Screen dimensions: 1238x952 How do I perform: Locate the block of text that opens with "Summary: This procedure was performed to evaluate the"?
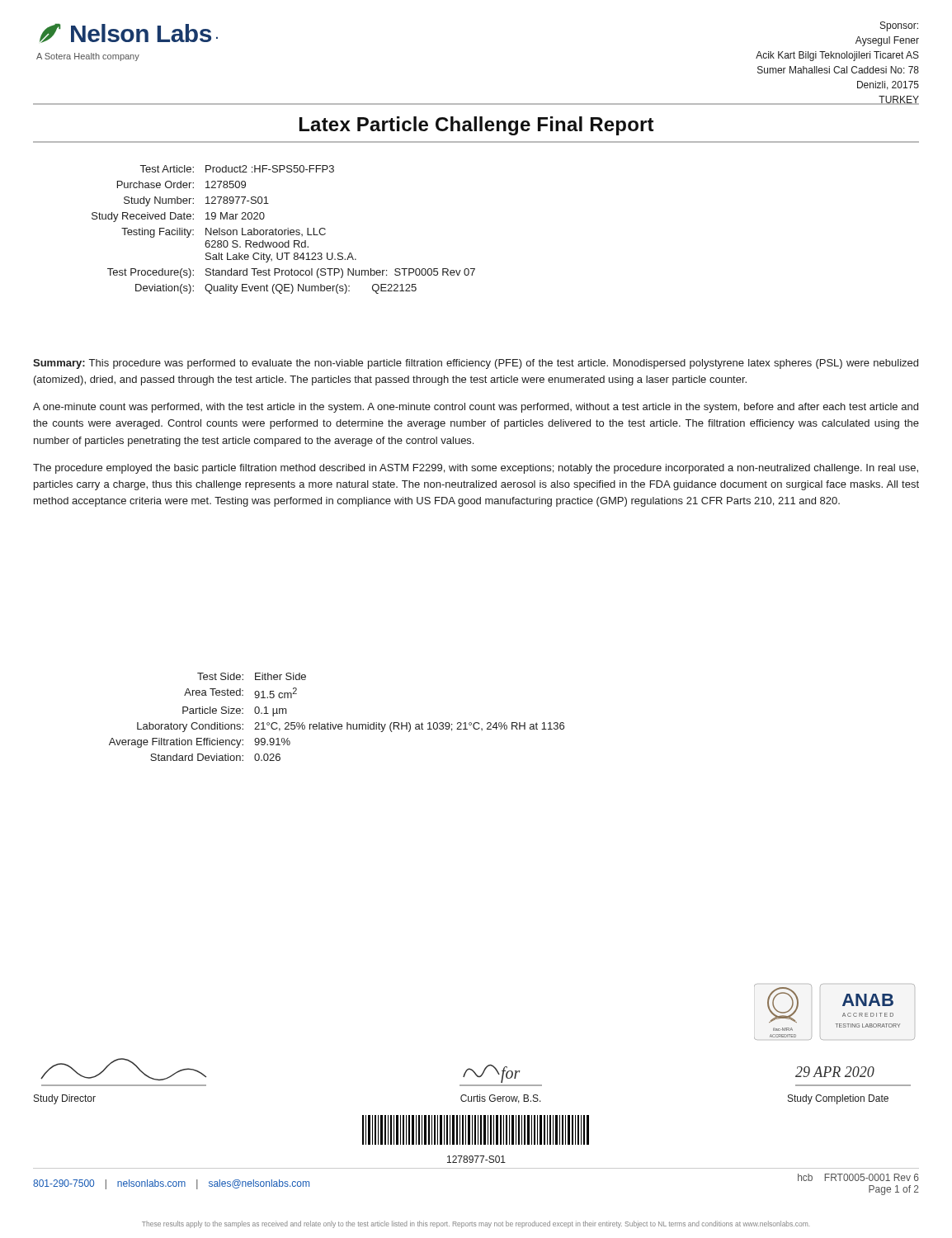coord(476,372)
